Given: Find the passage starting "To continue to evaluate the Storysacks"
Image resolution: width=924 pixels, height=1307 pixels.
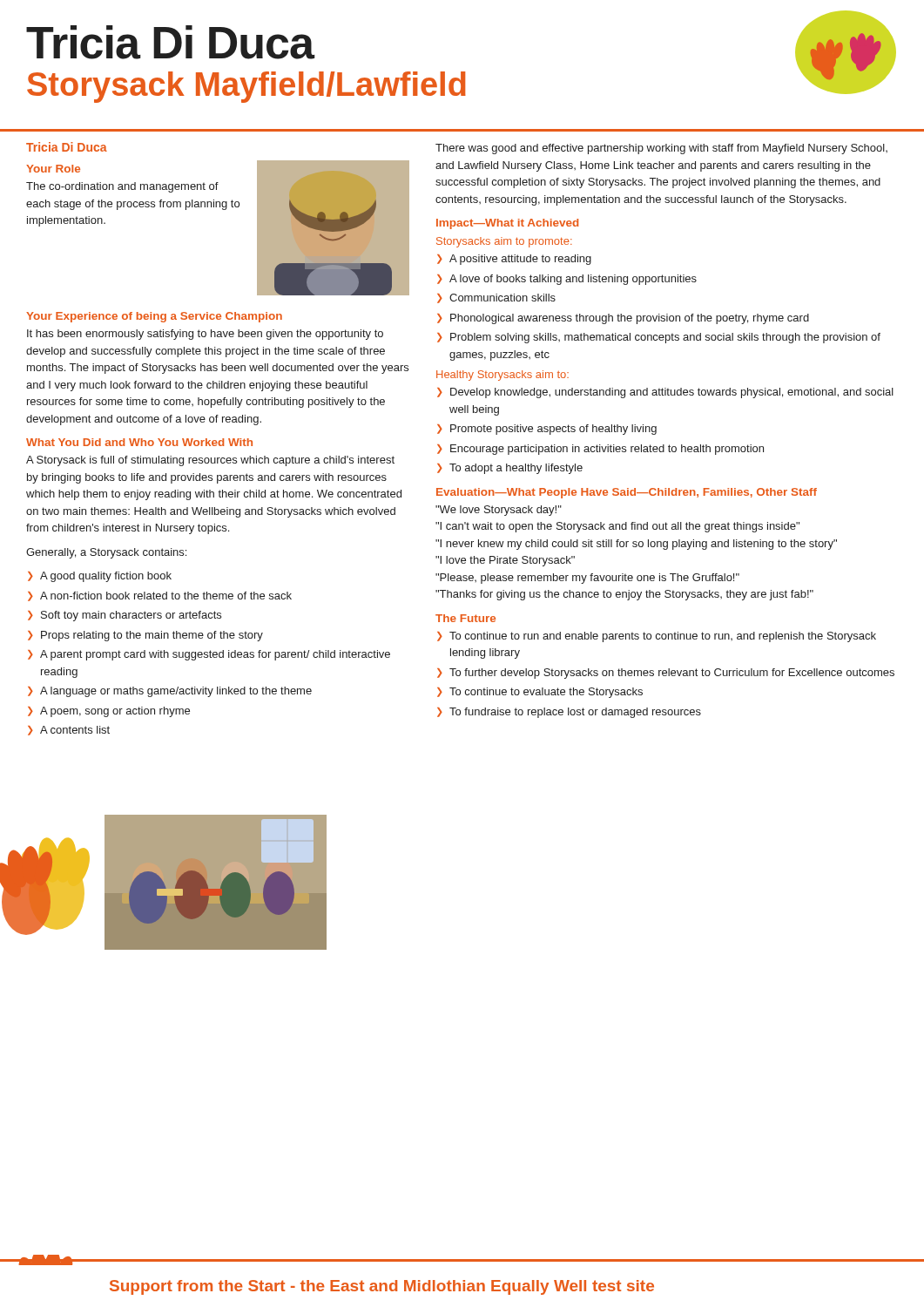Looking at the screenshot, I should click(540, 693).
